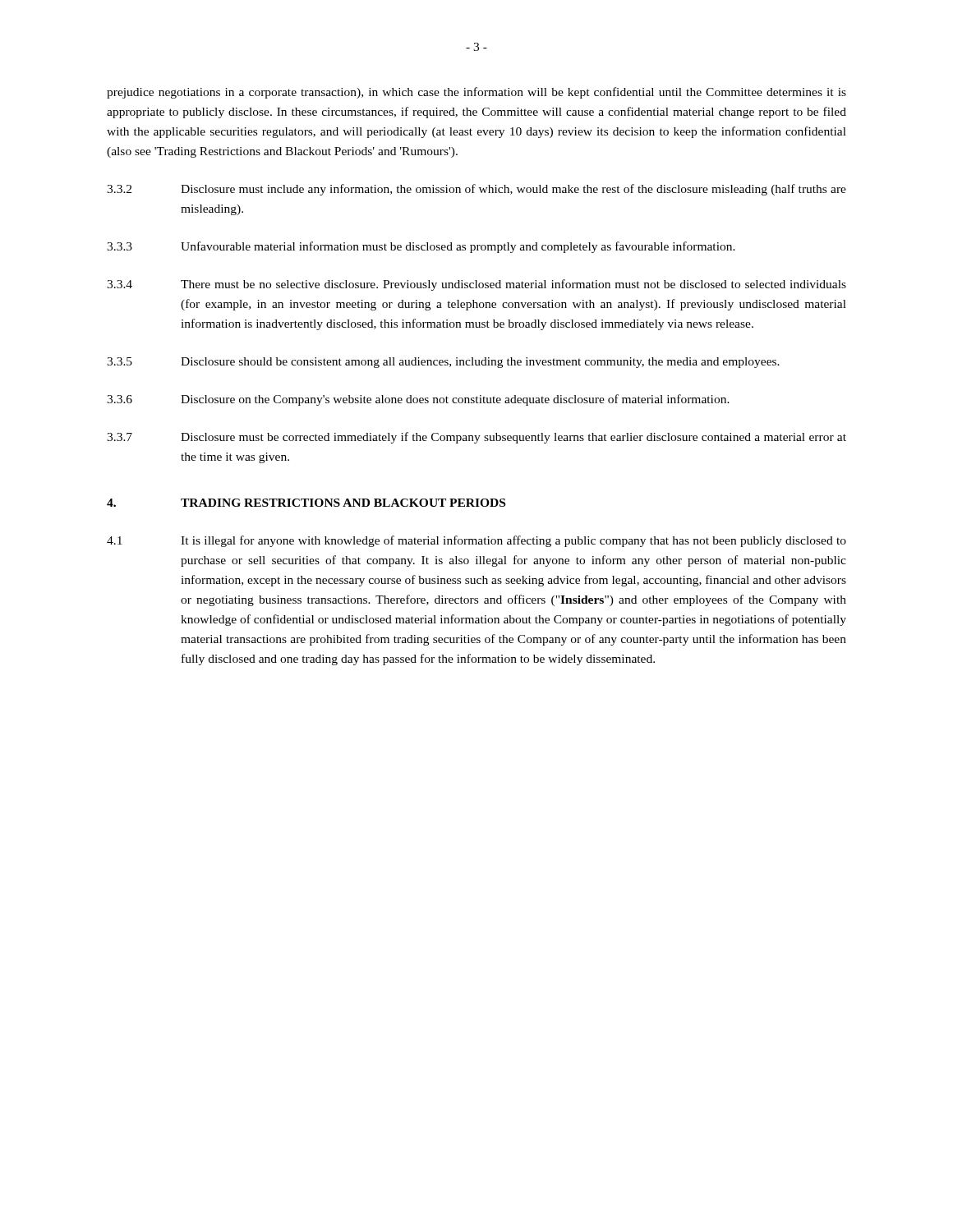Find the passage starting "3.3.5 Disclosure should be consistent among all audiences,"

click(x=476, y=361)
